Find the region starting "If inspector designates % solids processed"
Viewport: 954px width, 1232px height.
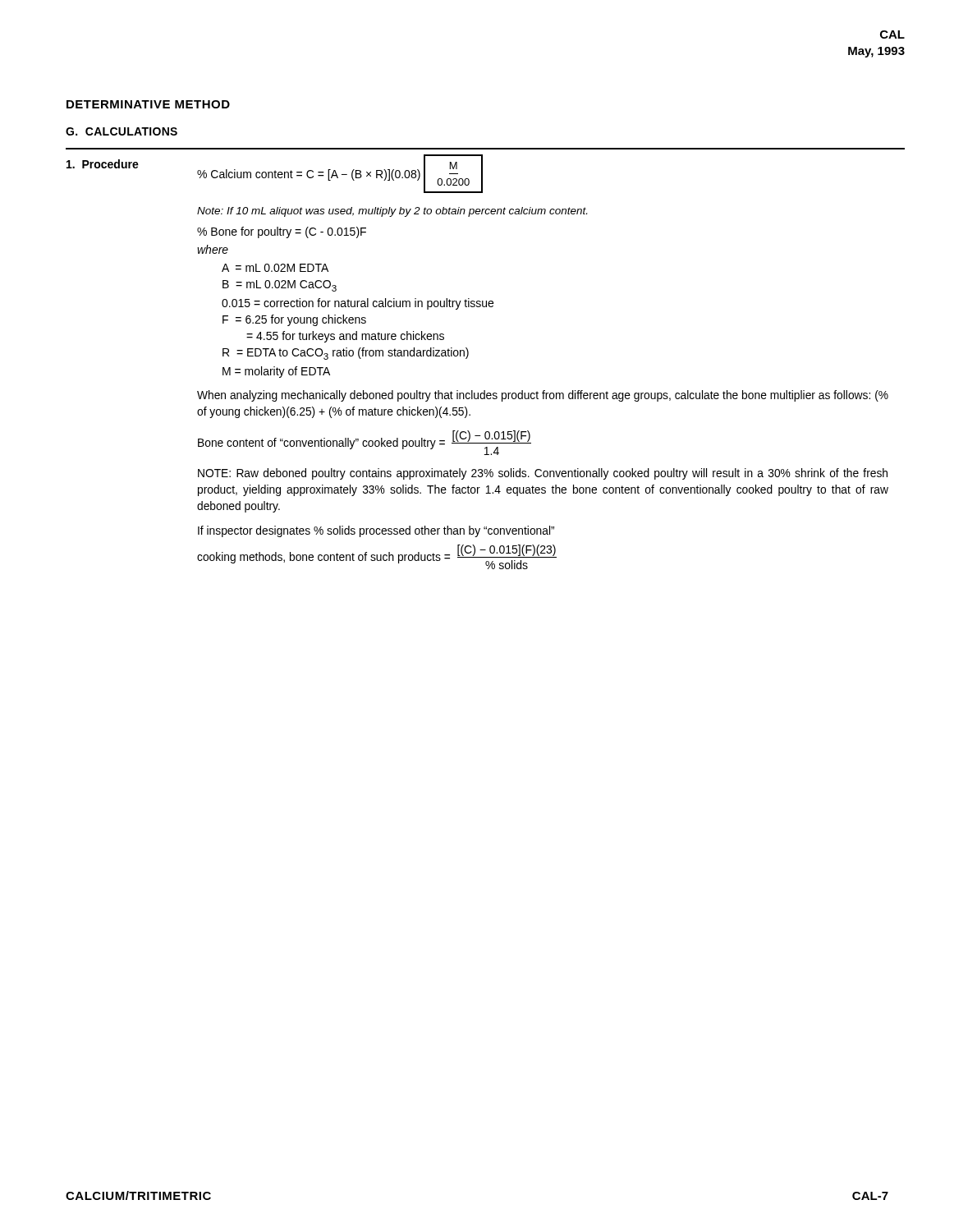pos(376,531)
